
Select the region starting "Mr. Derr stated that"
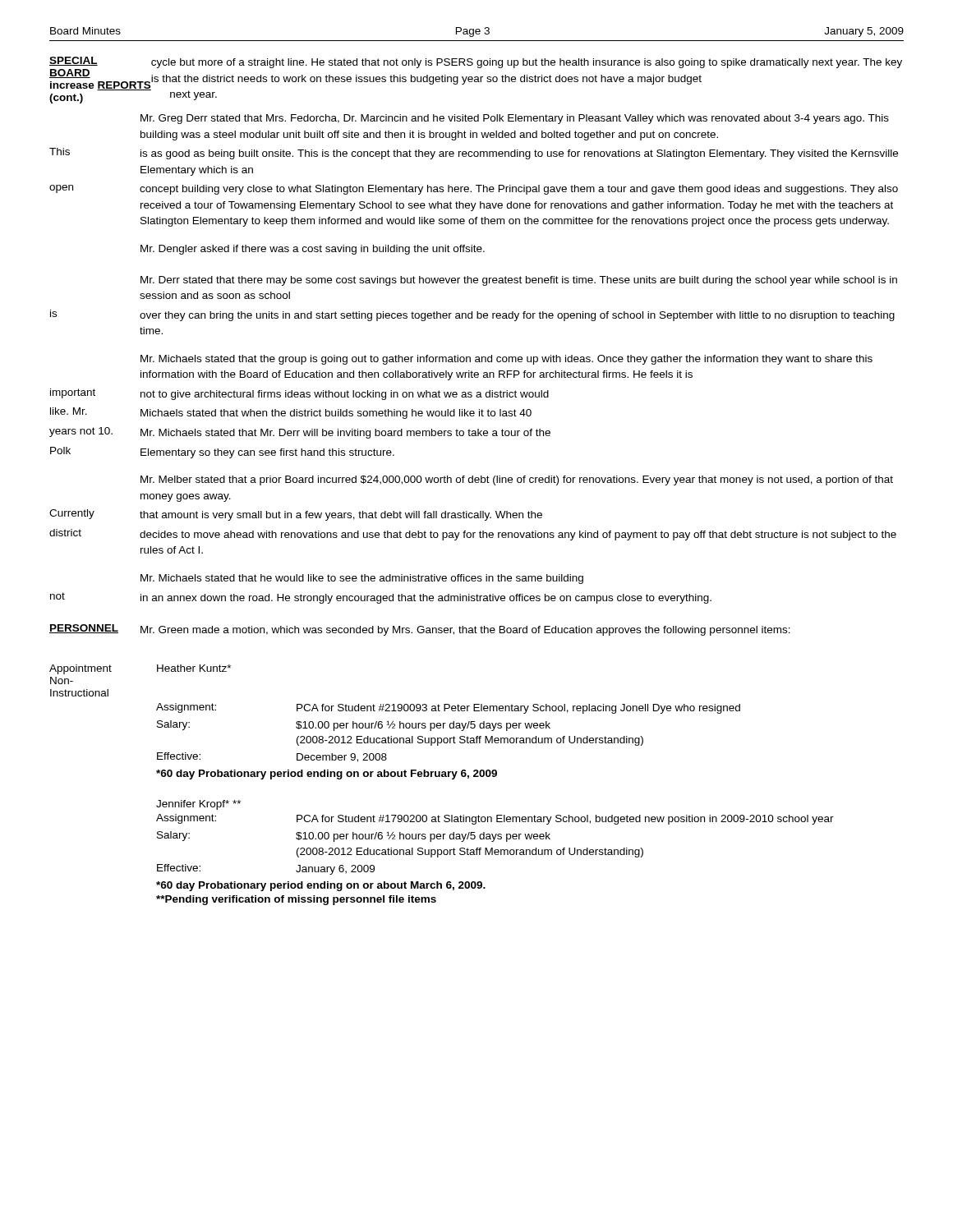click(x=476, y=287)
